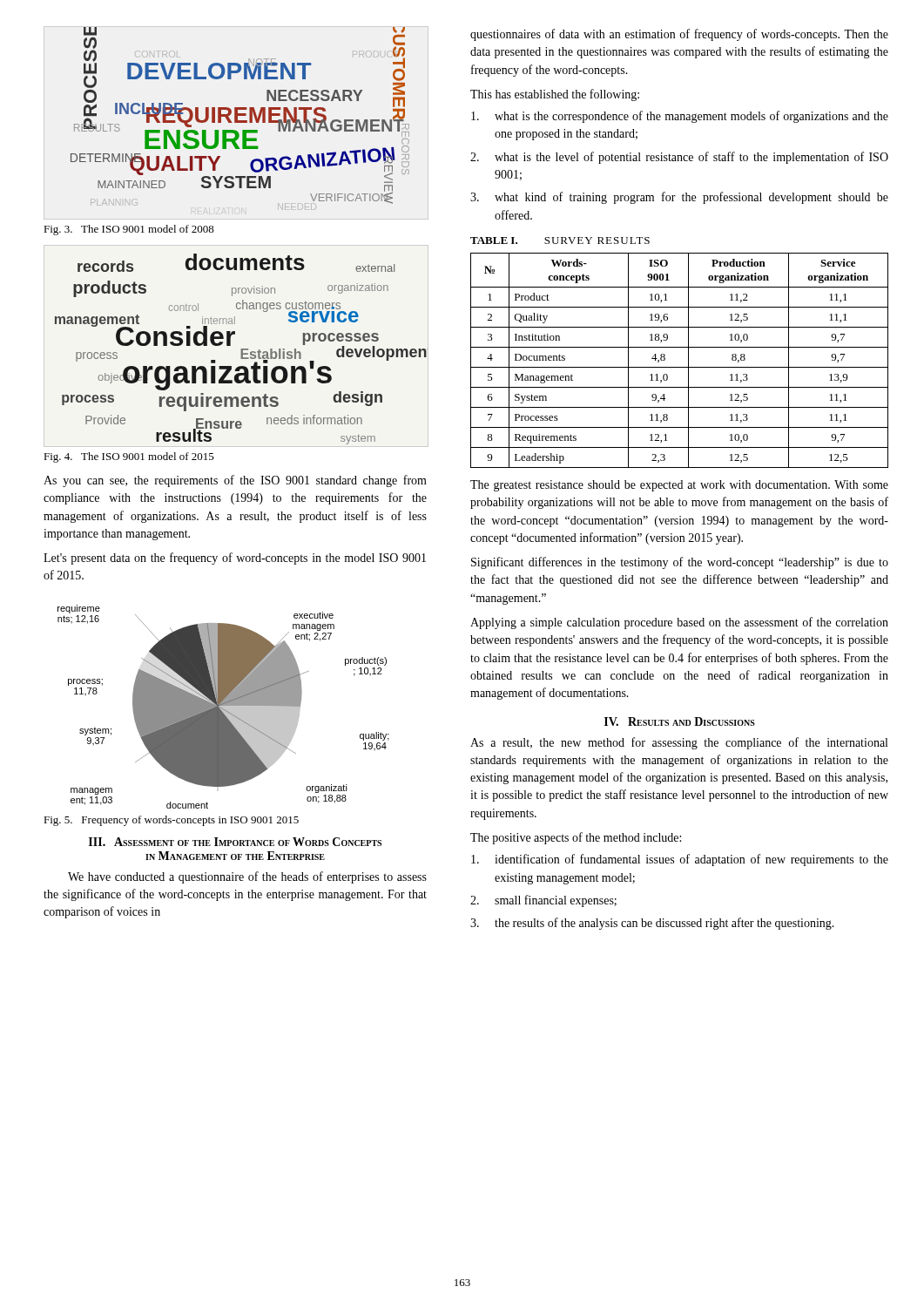The width and height of the screenshot is (924, 1307).
Task: Click on the text starting "The positive aspects of the method"
Action: 576,838
